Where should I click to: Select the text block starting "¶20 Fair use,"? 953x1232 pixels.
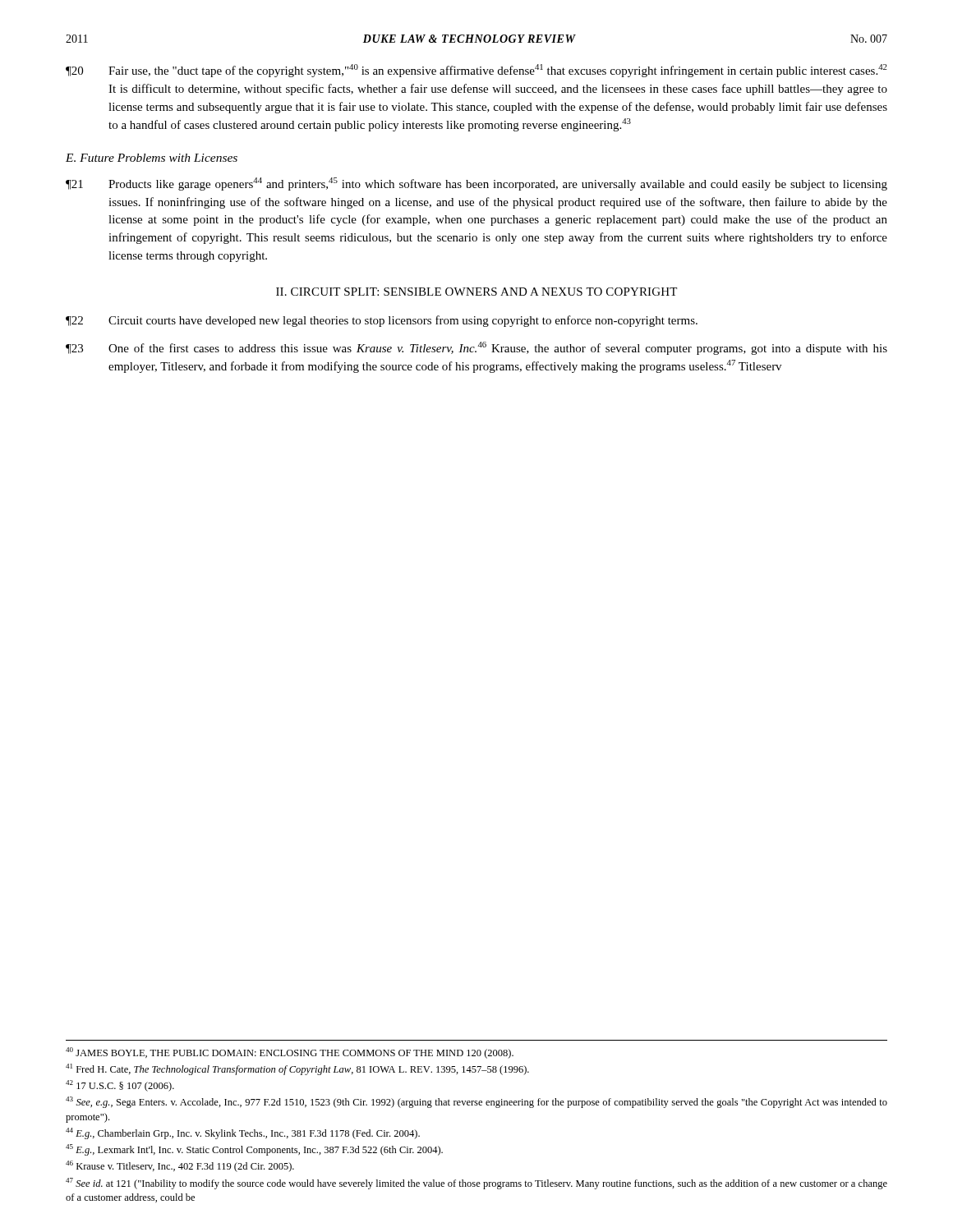click(476, 98)
